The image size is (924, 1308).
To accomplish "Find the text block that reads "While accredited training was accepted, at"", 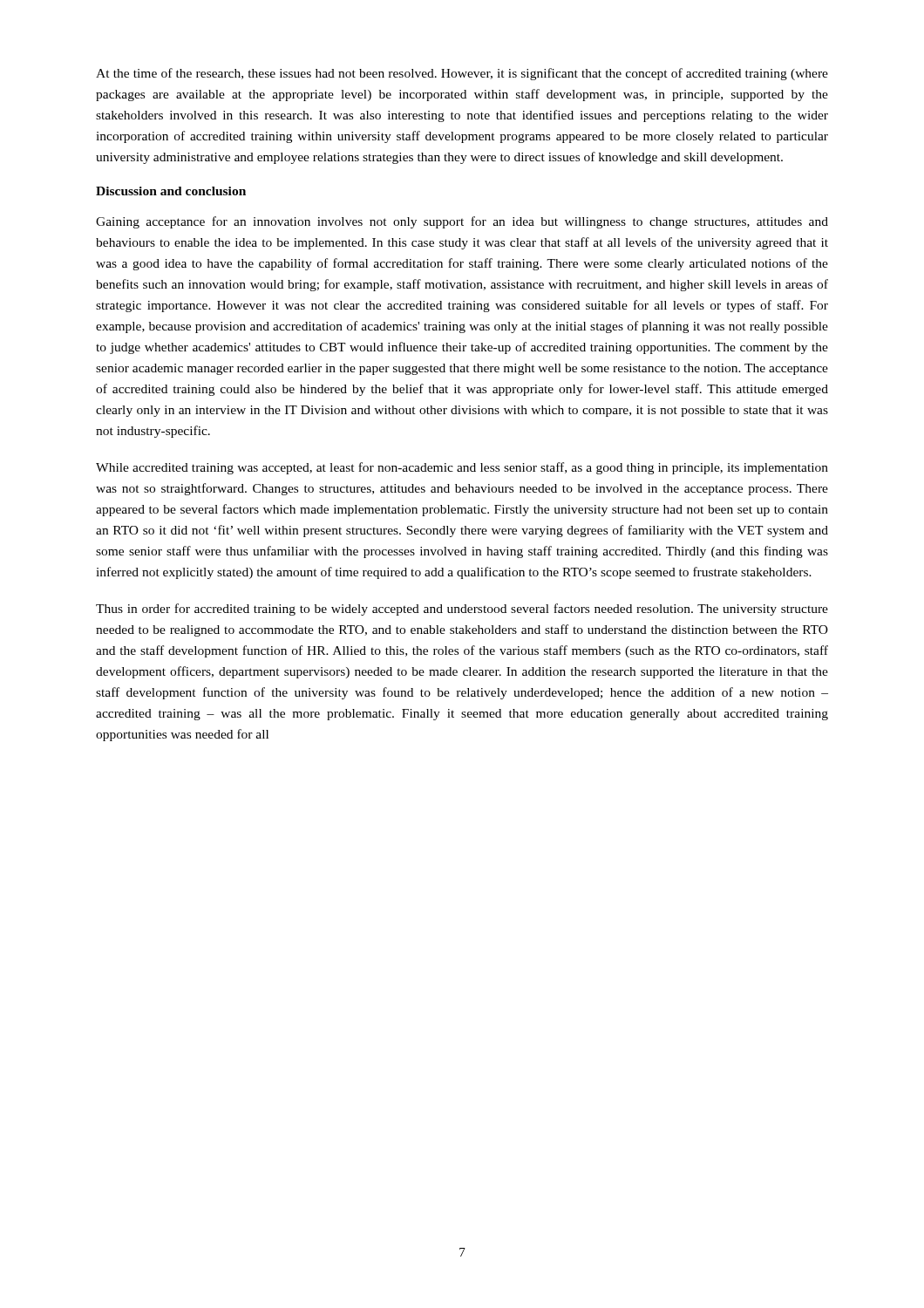I will point(462,520).
